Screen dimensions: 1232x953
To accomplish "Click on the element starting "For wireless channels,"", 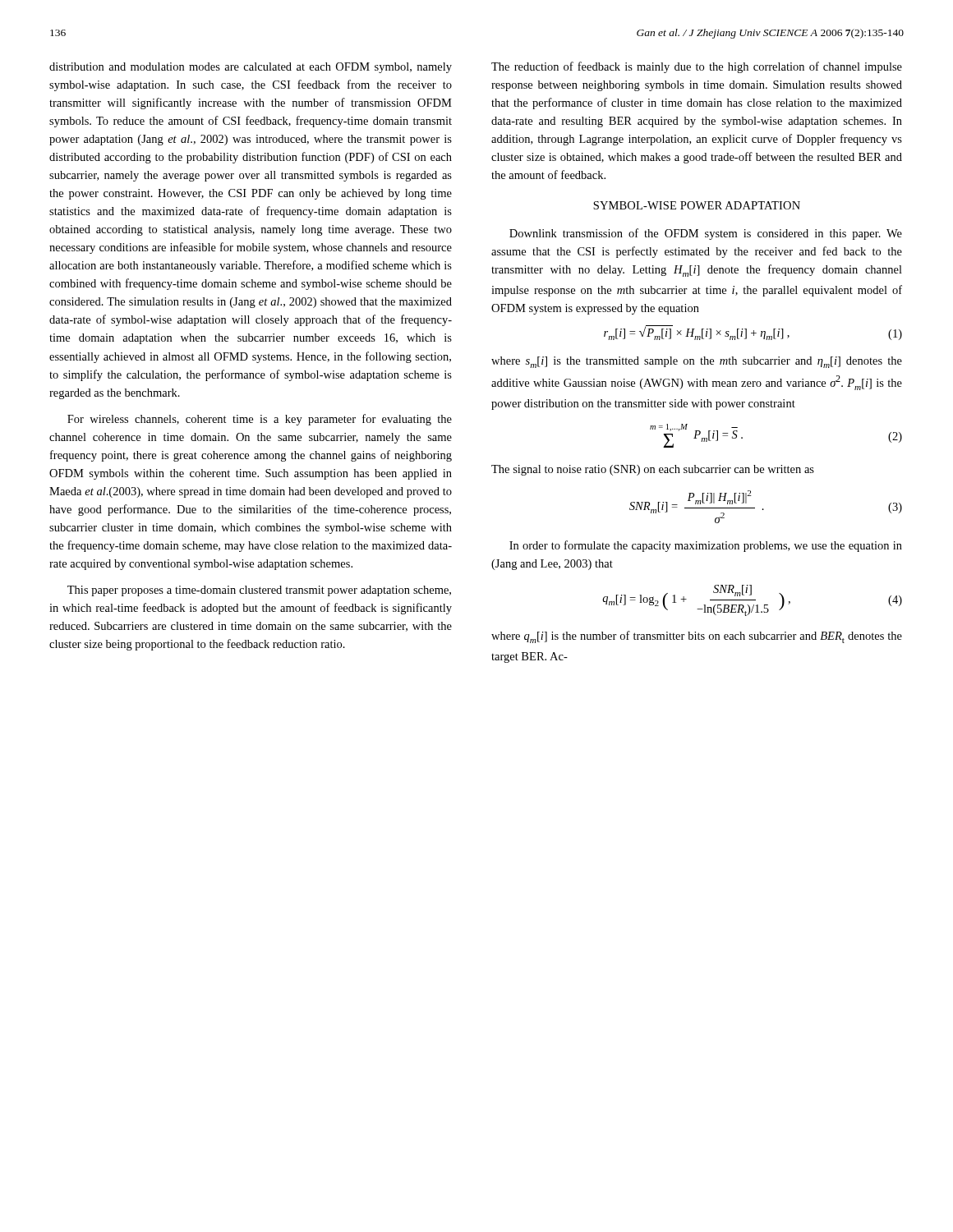I will 251,491.
